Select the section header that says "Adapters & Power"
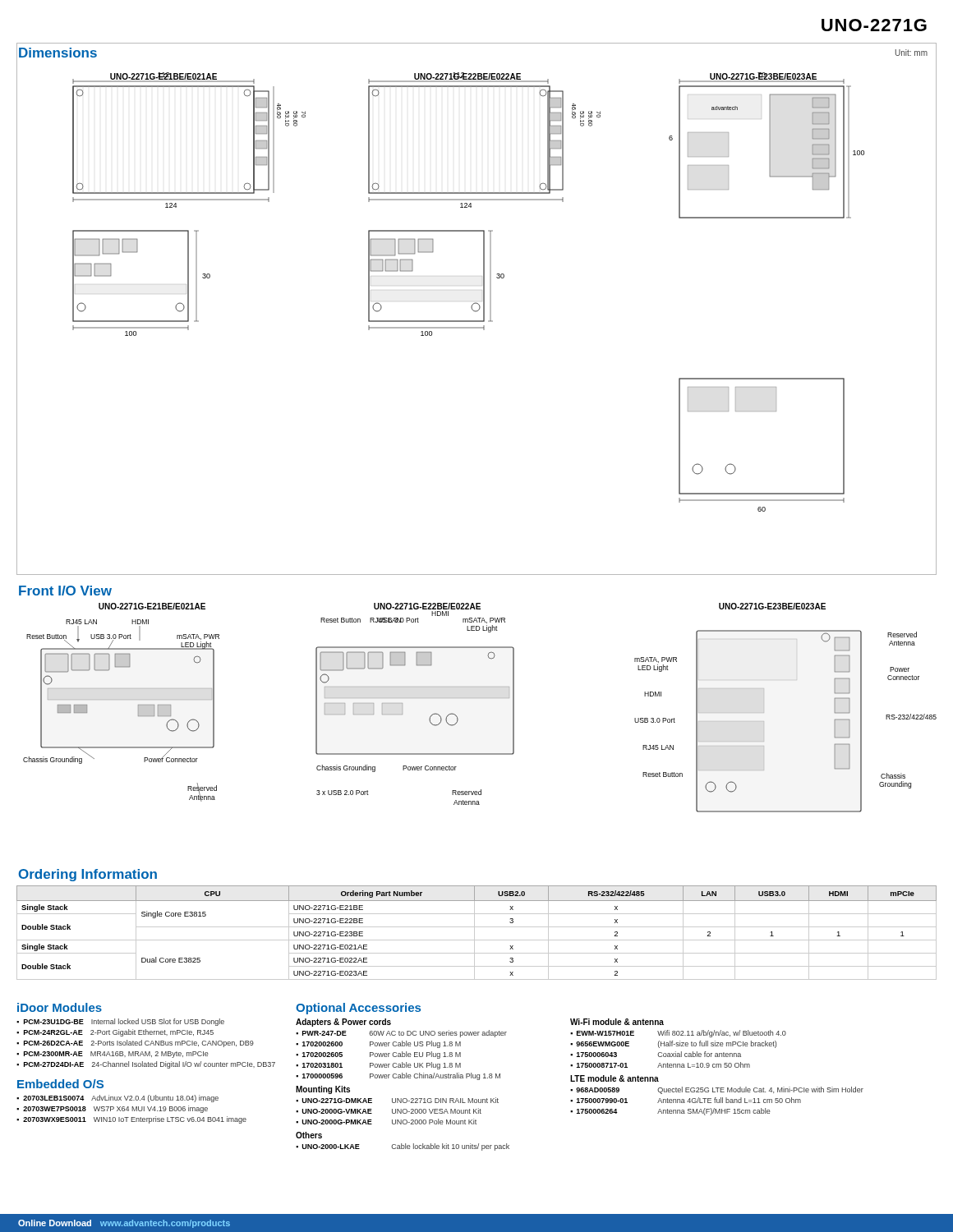Screen dimensions: 1232x953 click(x=343, y=1022)
